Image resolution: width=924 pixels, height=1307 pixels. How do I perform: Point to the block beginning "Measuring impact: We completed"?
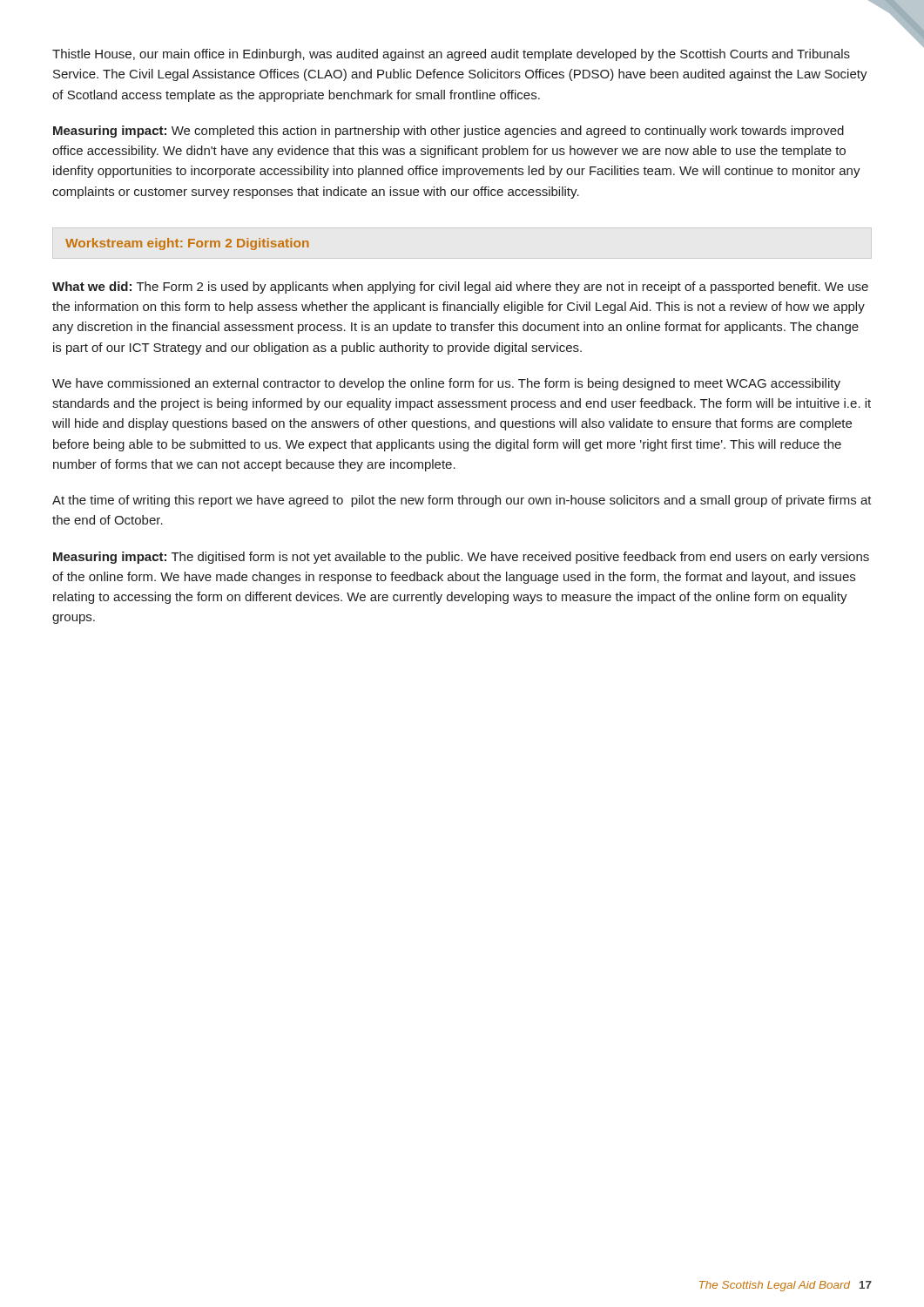(456, 160)
